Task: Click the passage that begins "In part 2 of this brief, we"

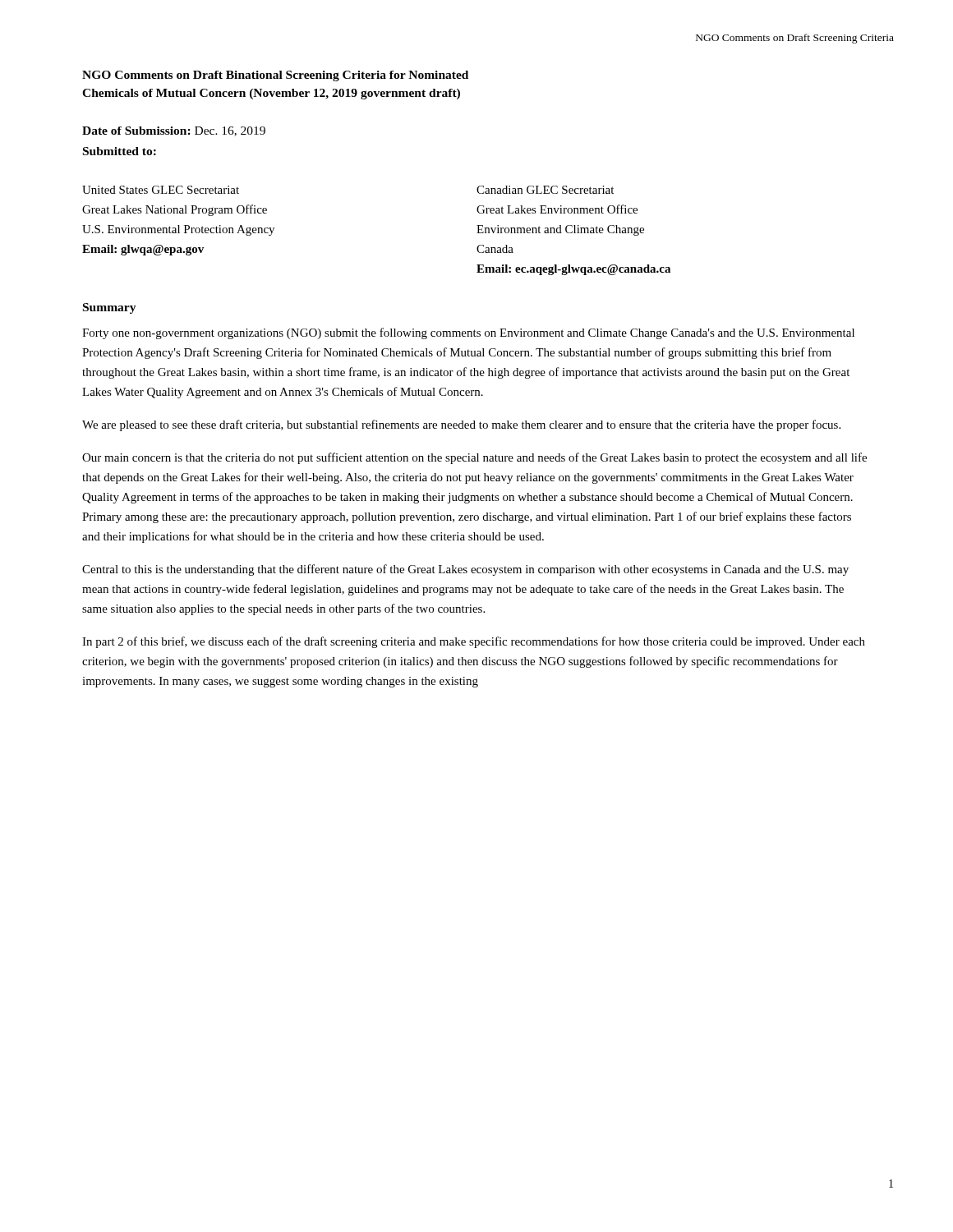Action: 476,661
